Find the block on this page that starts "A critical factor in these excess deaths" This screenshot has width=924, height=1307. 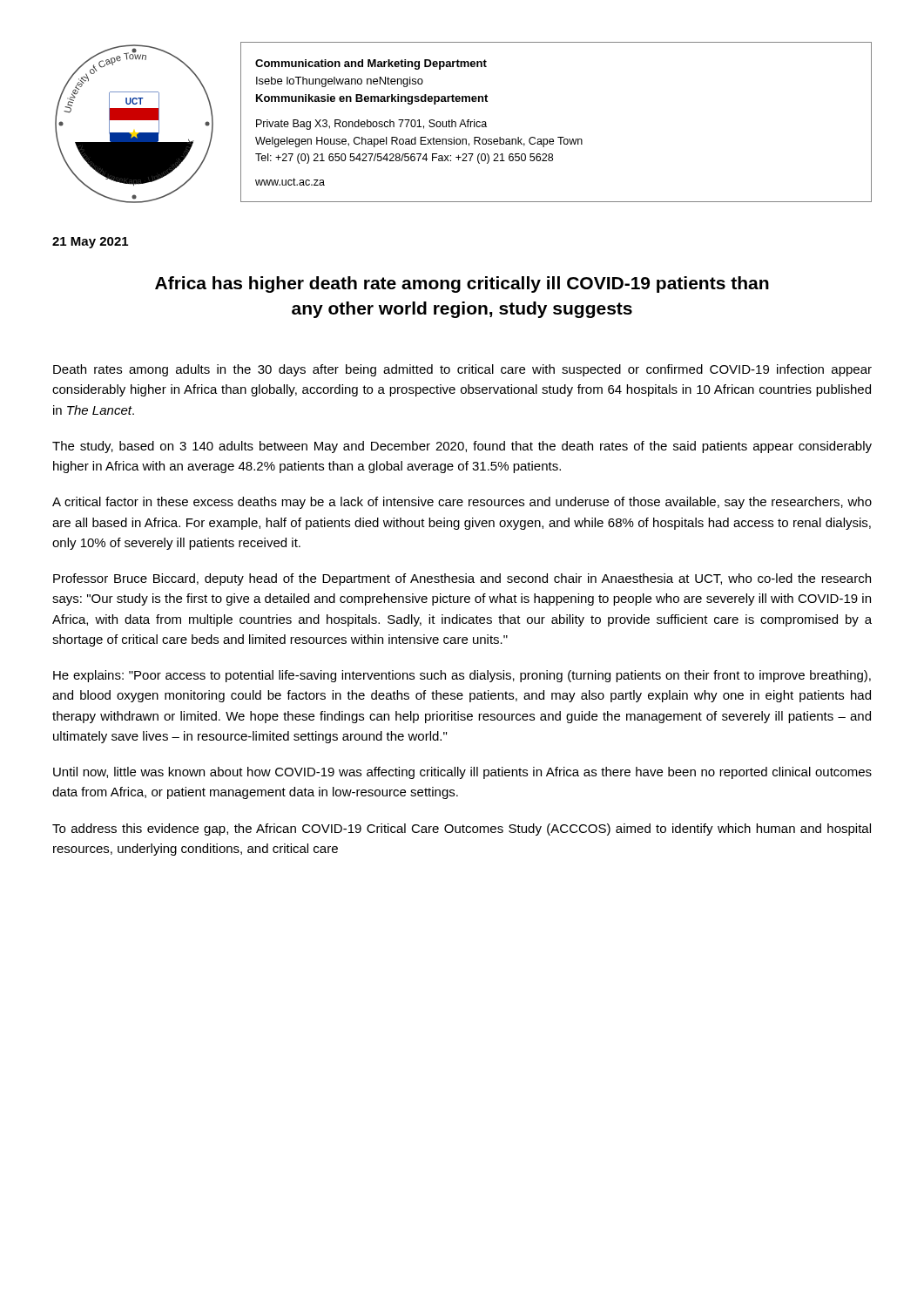click(462, 522)
